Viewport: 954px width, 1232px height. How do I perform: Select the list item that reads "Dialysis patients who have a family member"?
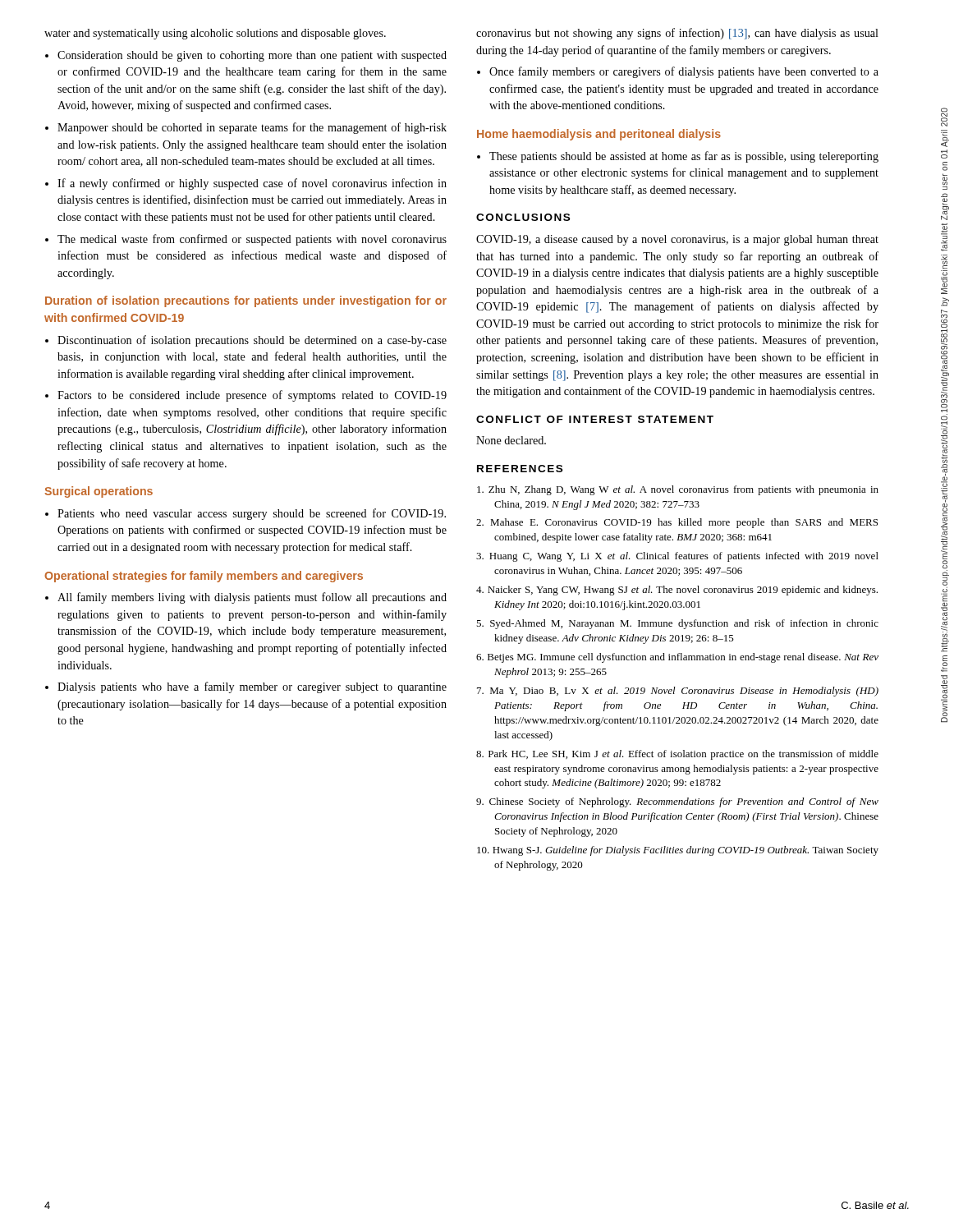(x=246, y=704)
